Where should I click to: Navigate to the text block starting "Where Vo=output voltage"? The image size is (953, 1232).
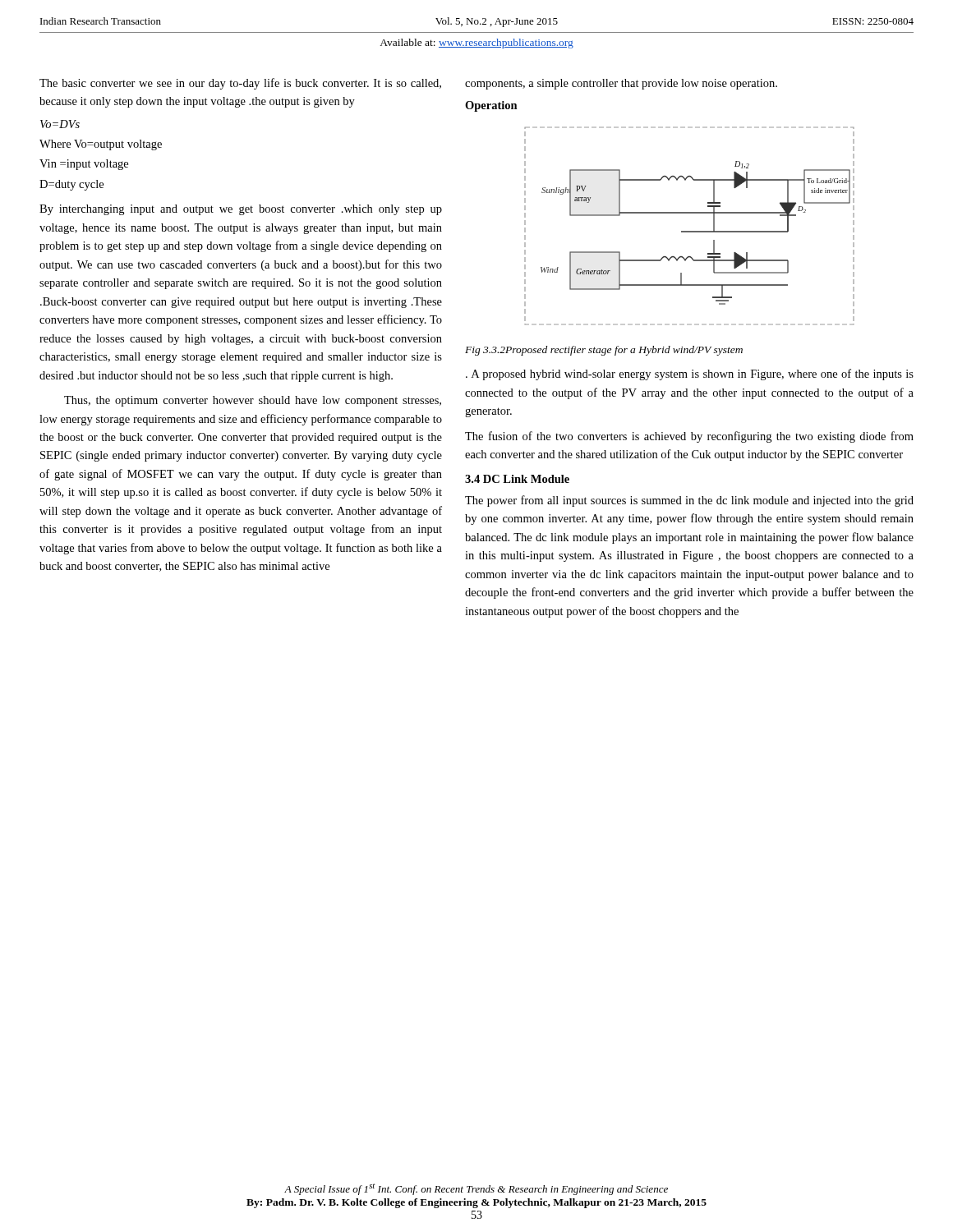tap(101, 145)
